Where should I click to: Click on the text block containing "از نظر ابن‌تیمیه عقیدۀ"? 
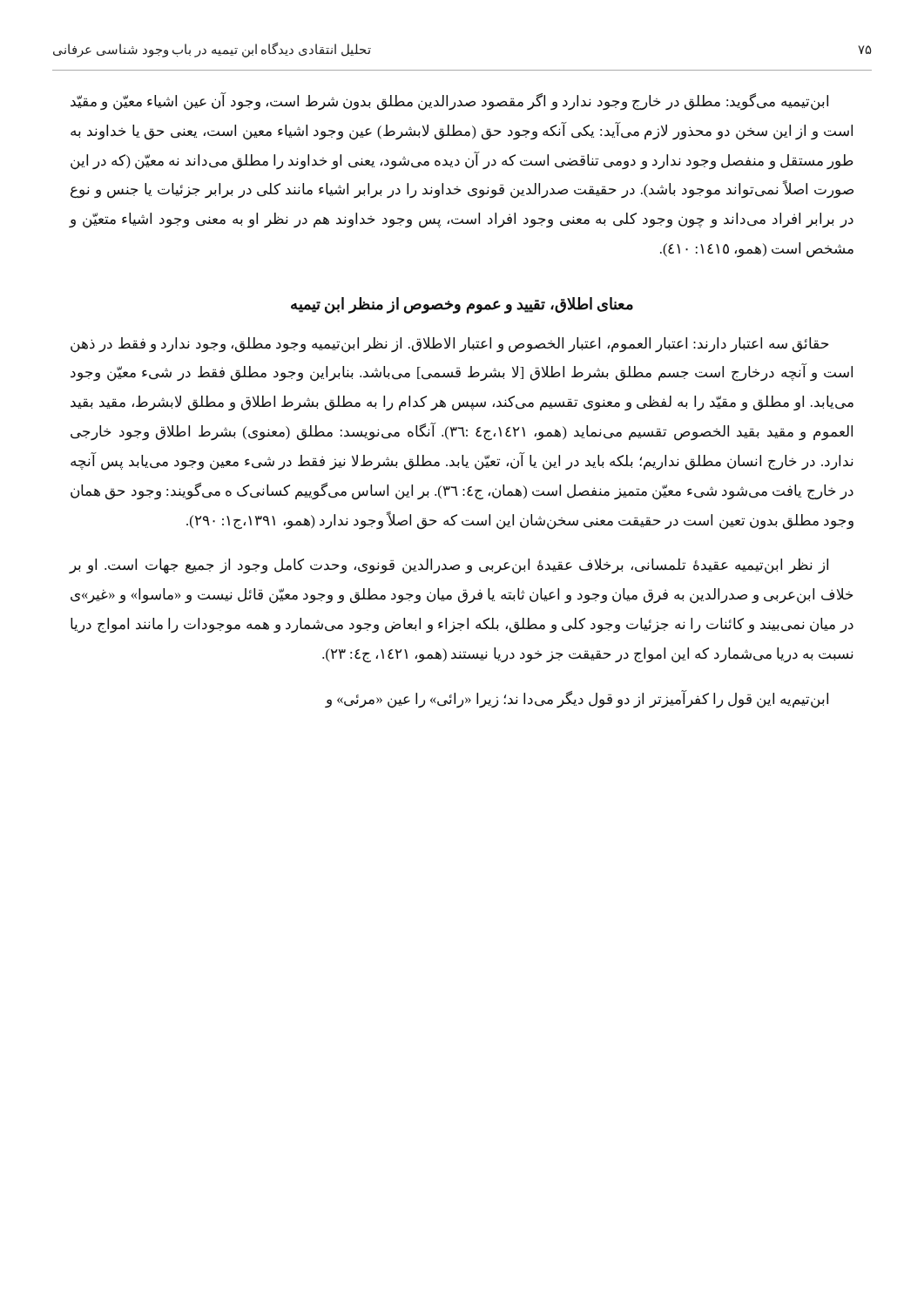point(462,610)
